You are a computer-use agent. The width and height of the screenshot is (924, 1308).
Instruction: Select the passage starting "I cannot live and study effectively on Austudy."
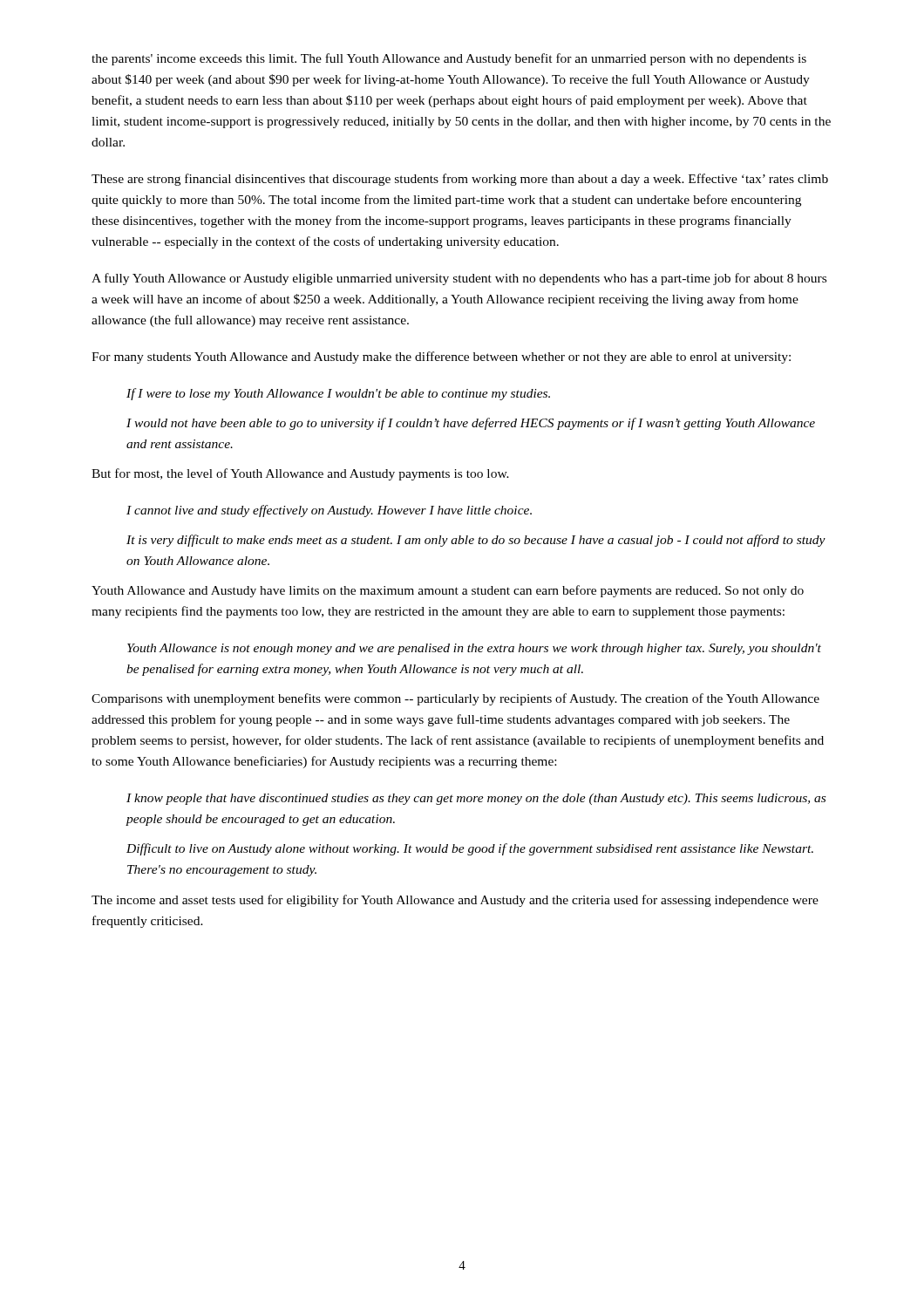pos(330,510)
